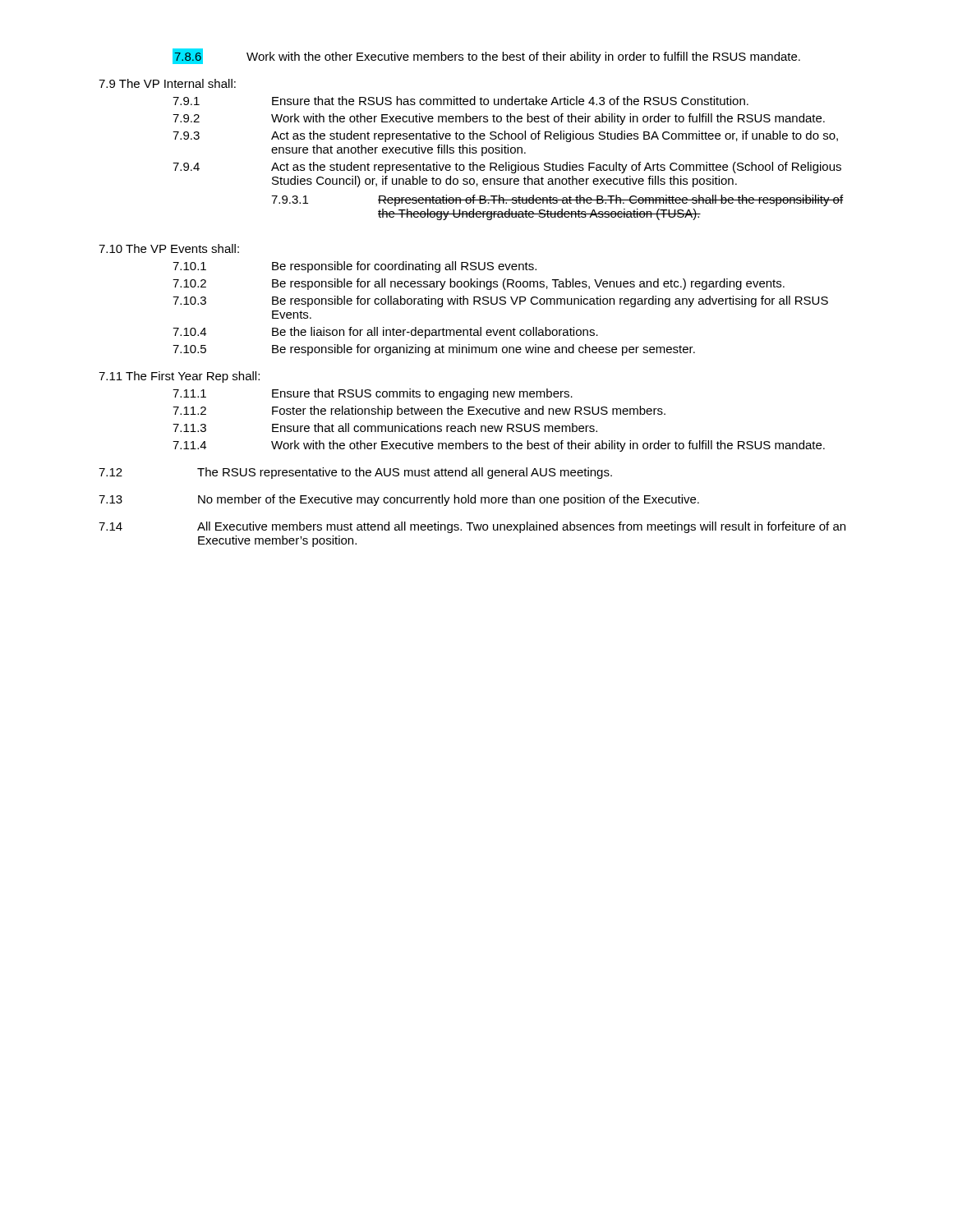Locate the list item with the text "7.11.4 Work with the"
The height and width of the screenshot is (1232, 953).
[513, 445]
